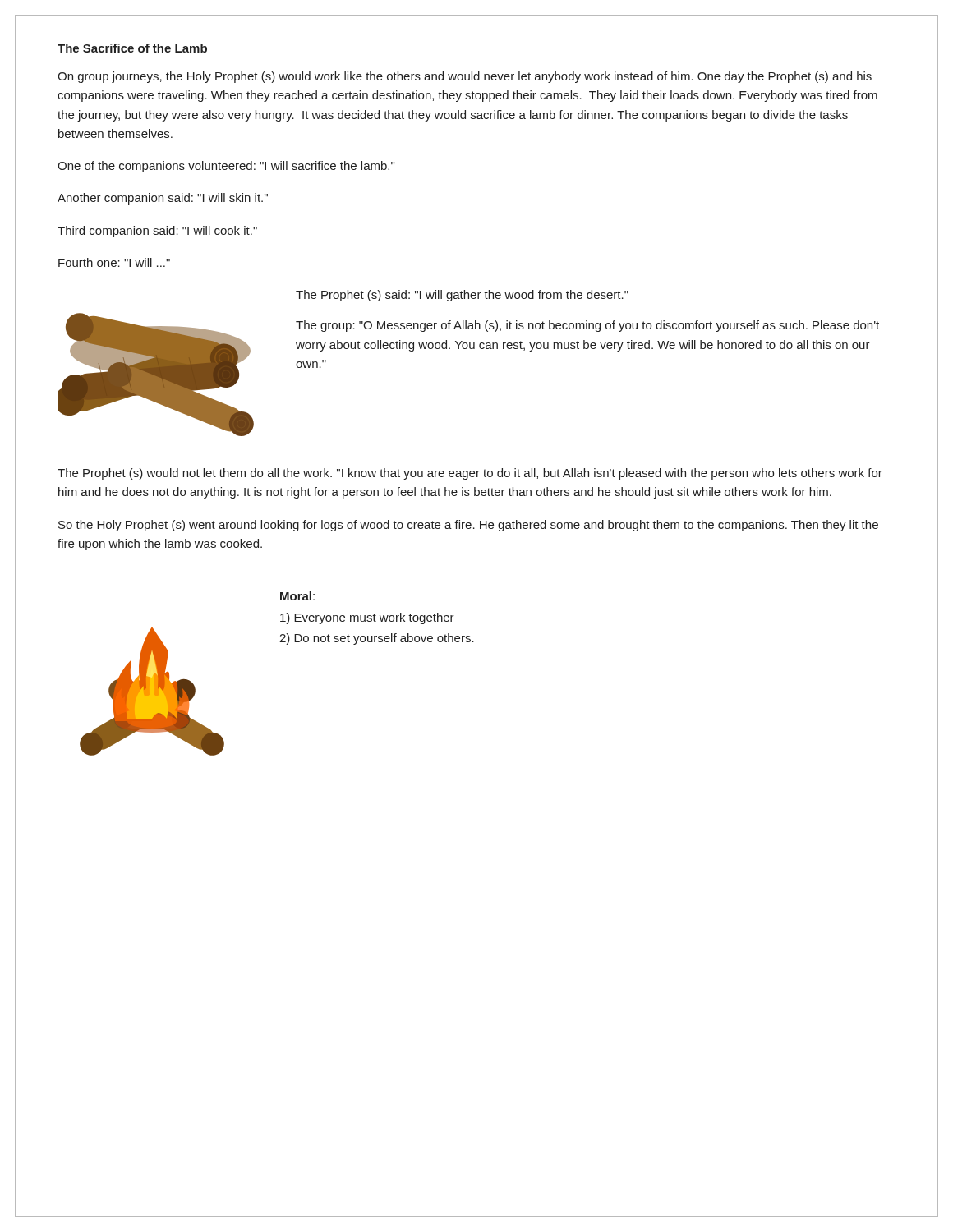Click on the text block with the text "Fourth one: "I will"
This screenshot has height=1232, width=953.
coord(114,262)
